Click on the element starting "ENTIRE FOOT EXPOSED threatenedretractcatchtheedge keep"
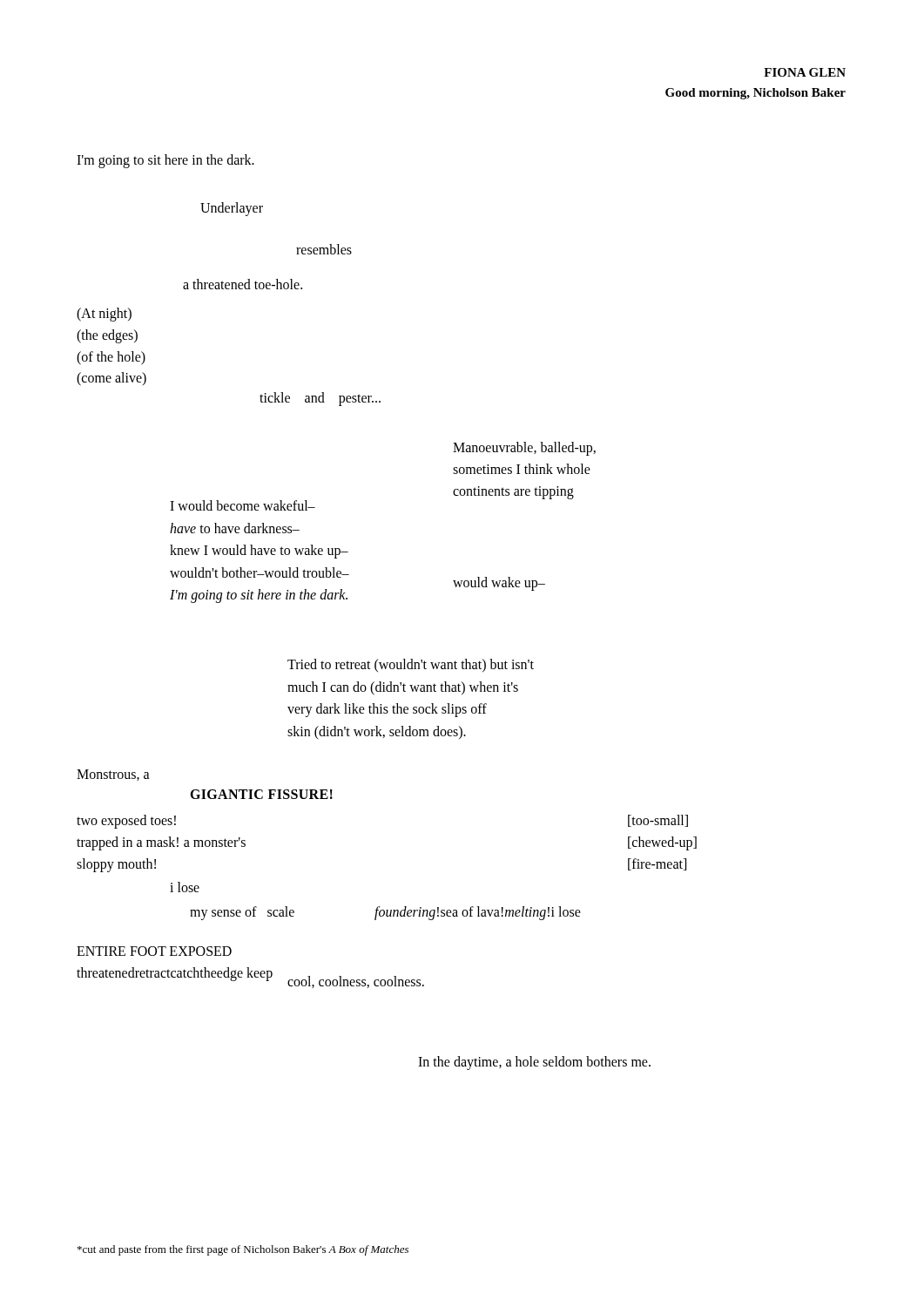Screen dimensions: 1307x924 click(175, 962)
